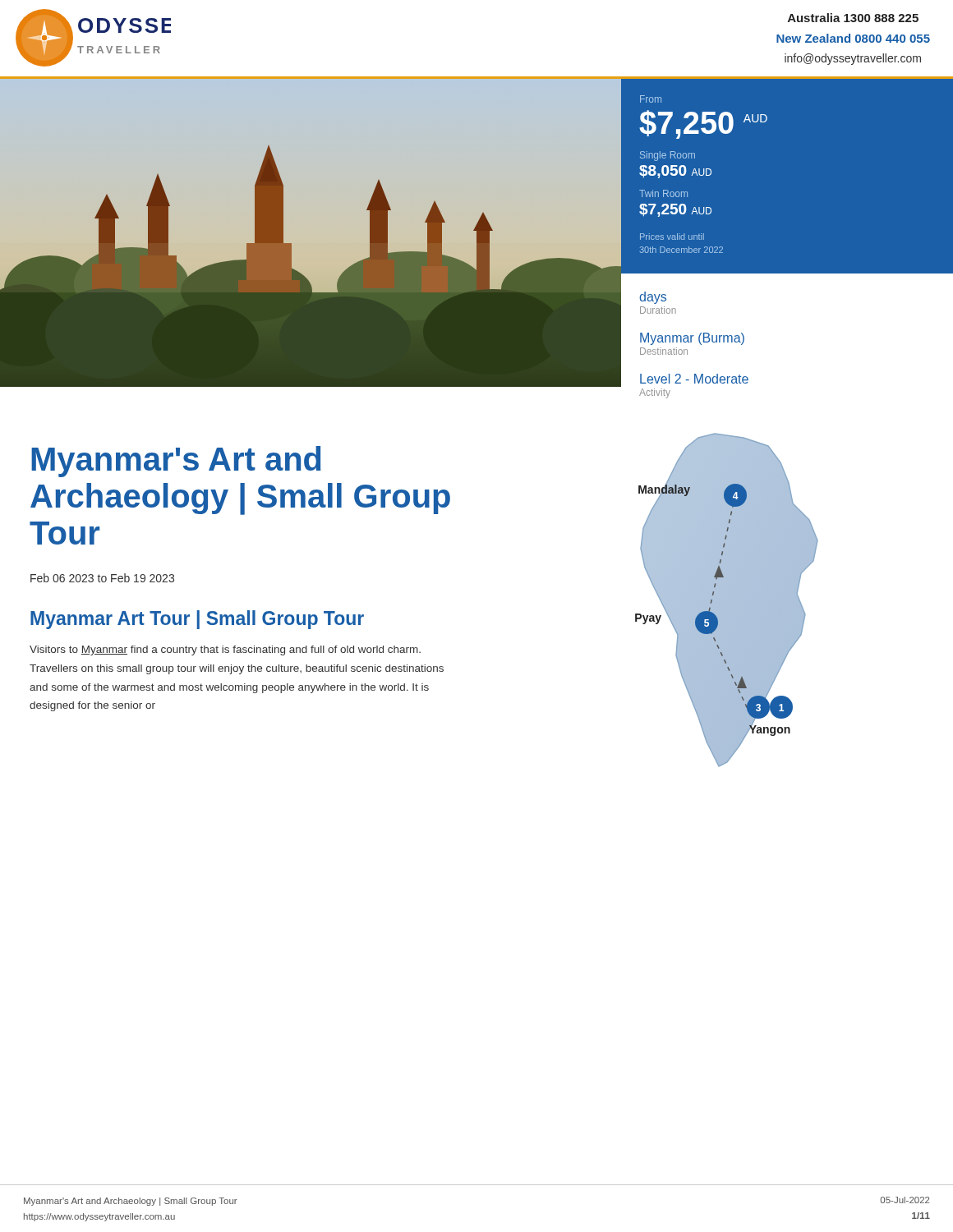953x1232 pixels.
Task: Click where it says "Feb 06 2023 to Feb 19 2023"
Action: pyautogui.click(x=102, y=578)
